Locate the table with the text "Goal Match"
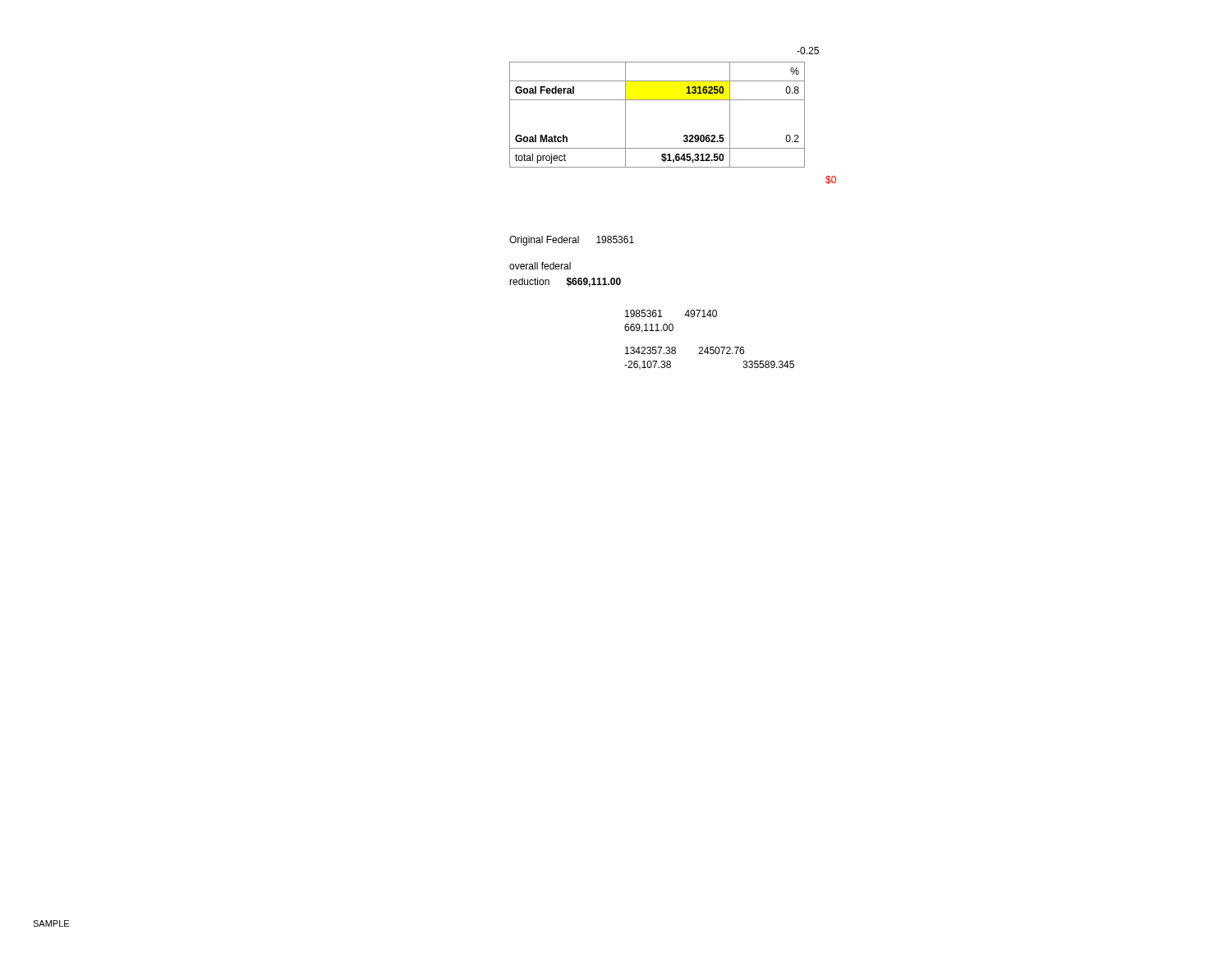The width and height of the screenshot is (1232, 953). (657, 115)
